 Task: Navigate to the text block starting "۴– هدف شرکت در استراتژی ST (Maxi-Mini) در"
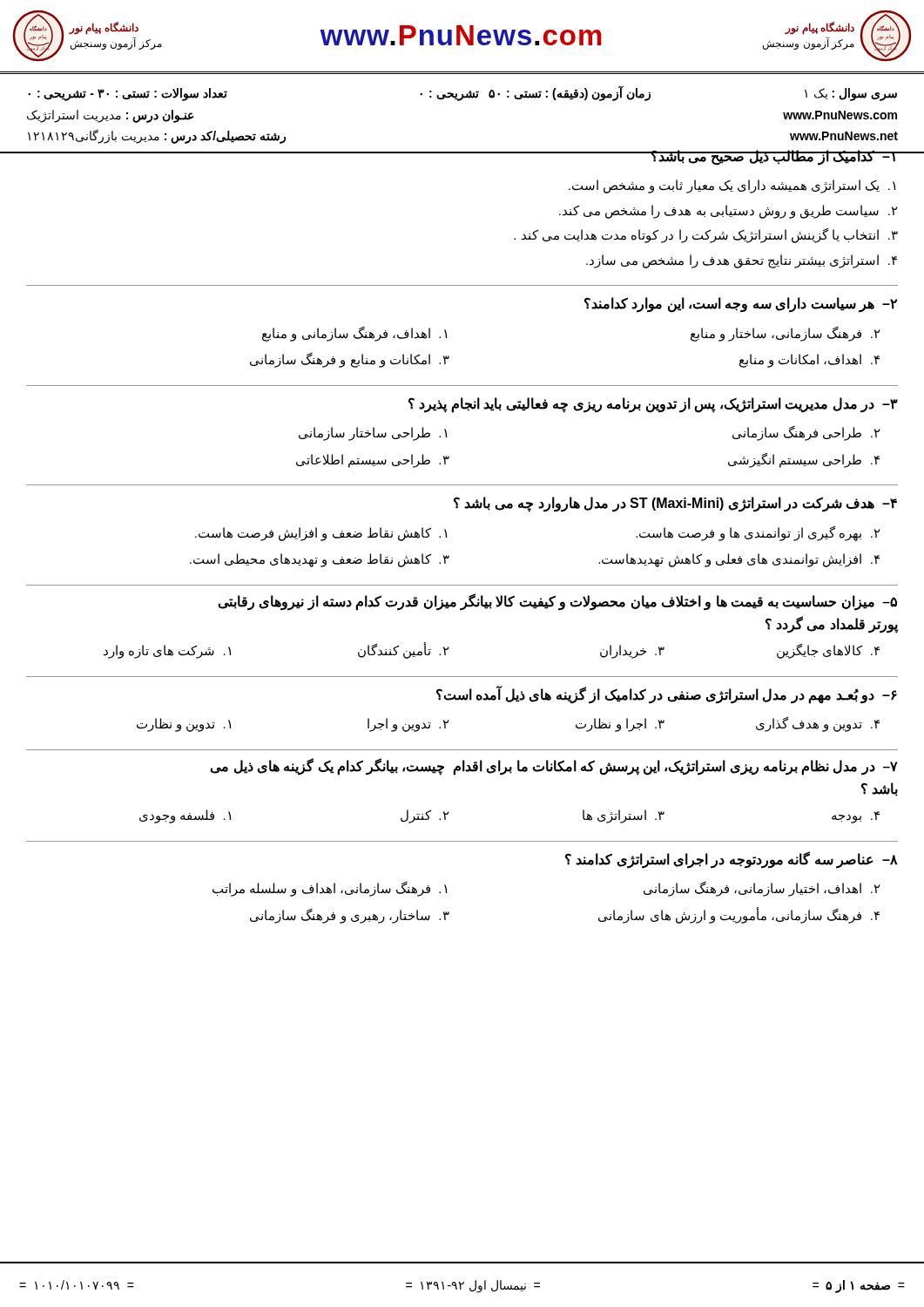675,505
